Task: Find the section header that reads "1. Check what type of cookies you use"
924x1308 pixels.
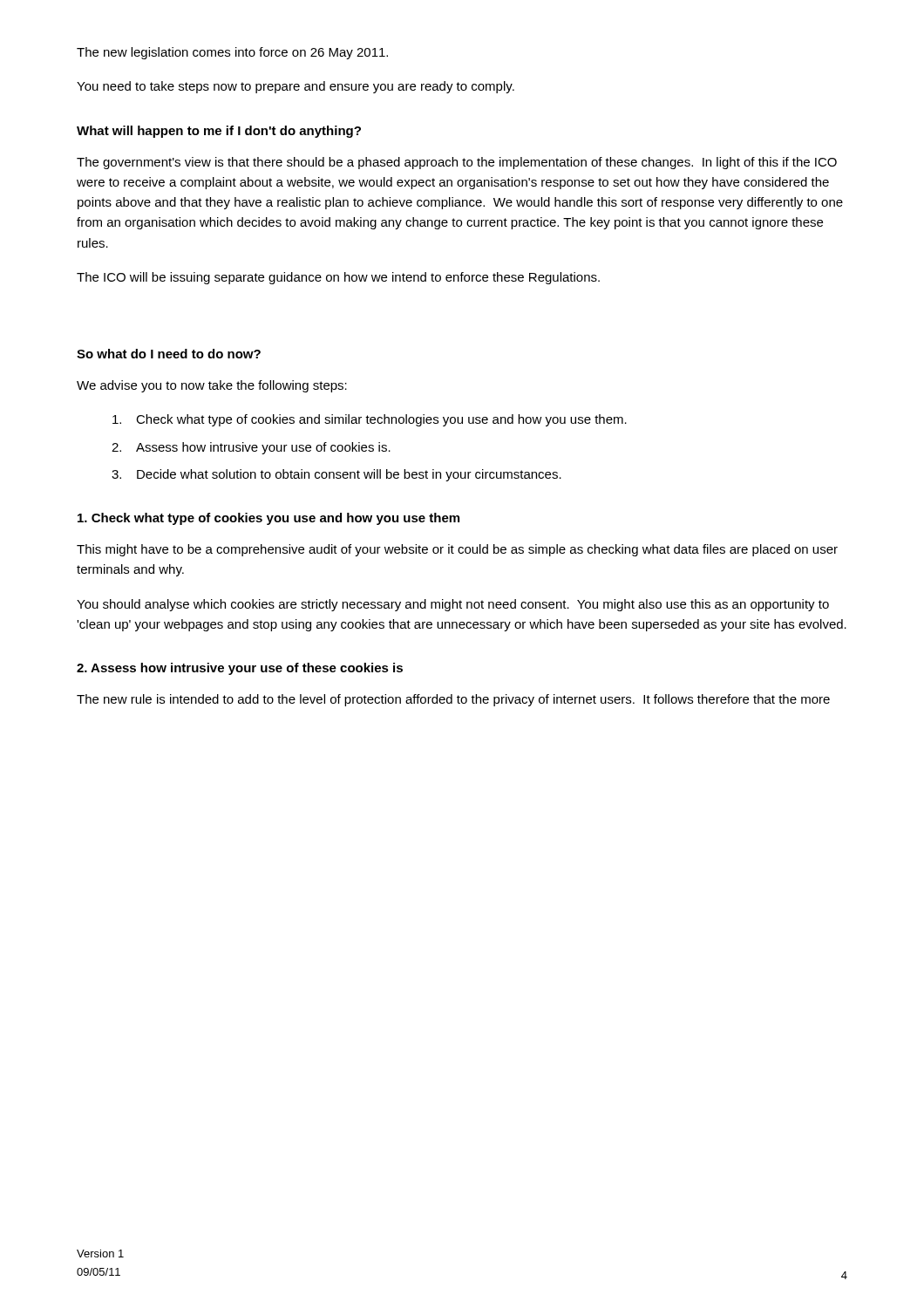Action: pos(269,518)
